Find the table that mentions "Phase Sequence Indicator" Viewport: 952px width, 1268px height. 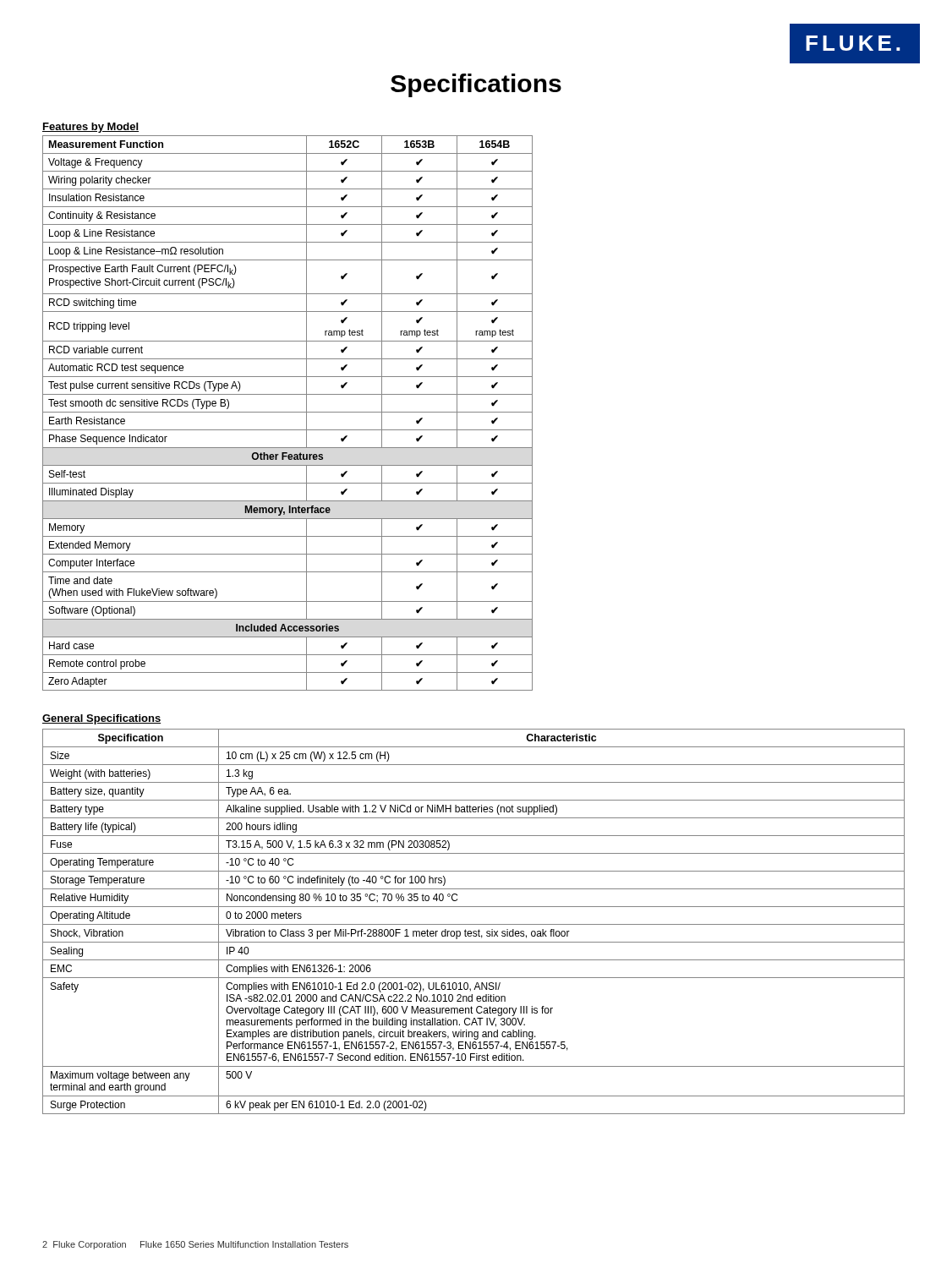[x=300, y=413]
